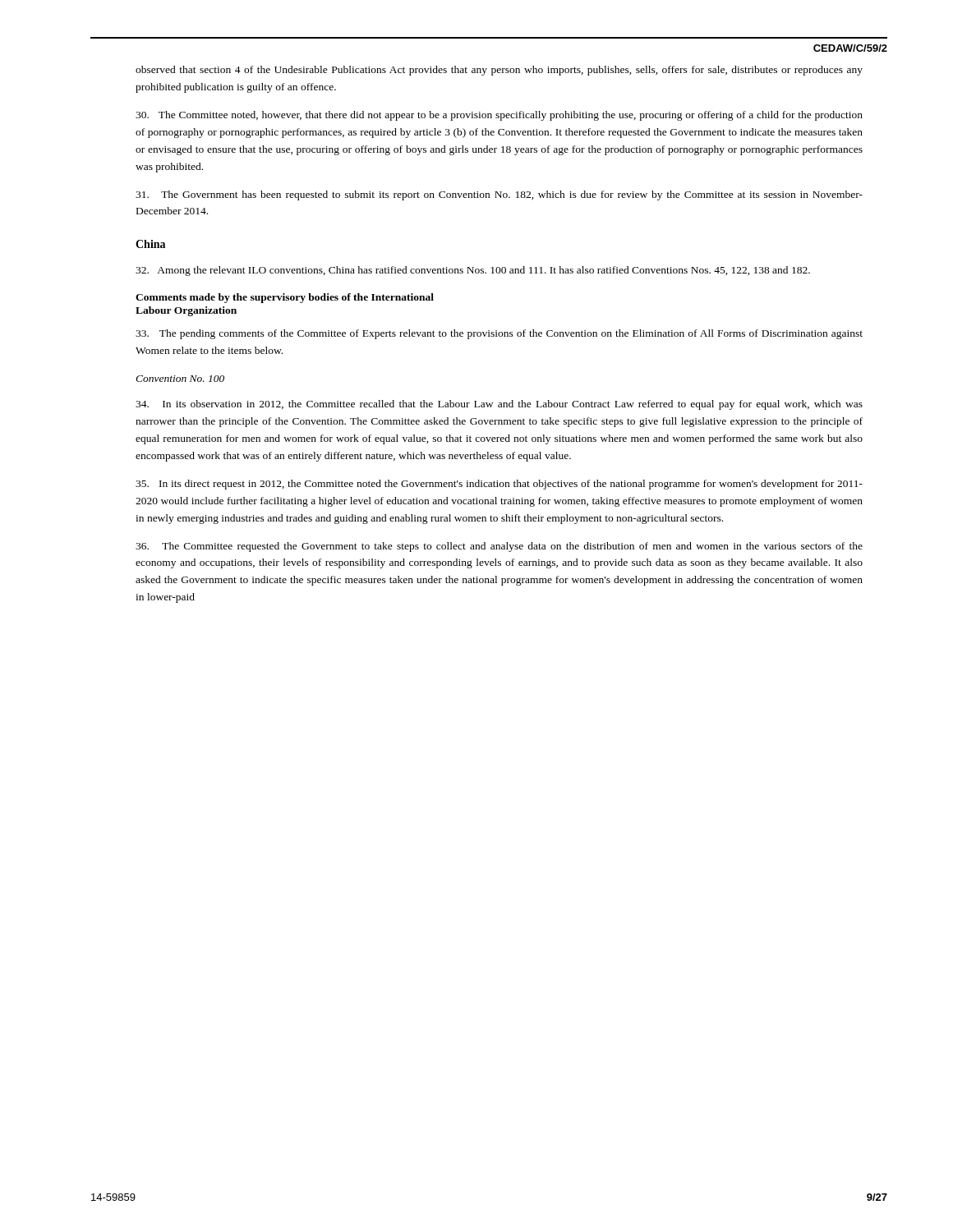Click on the text block starting "Among the relevant ILO conventions, China has"
This screenshot has height=1232, width=953.
coord(473,270)
